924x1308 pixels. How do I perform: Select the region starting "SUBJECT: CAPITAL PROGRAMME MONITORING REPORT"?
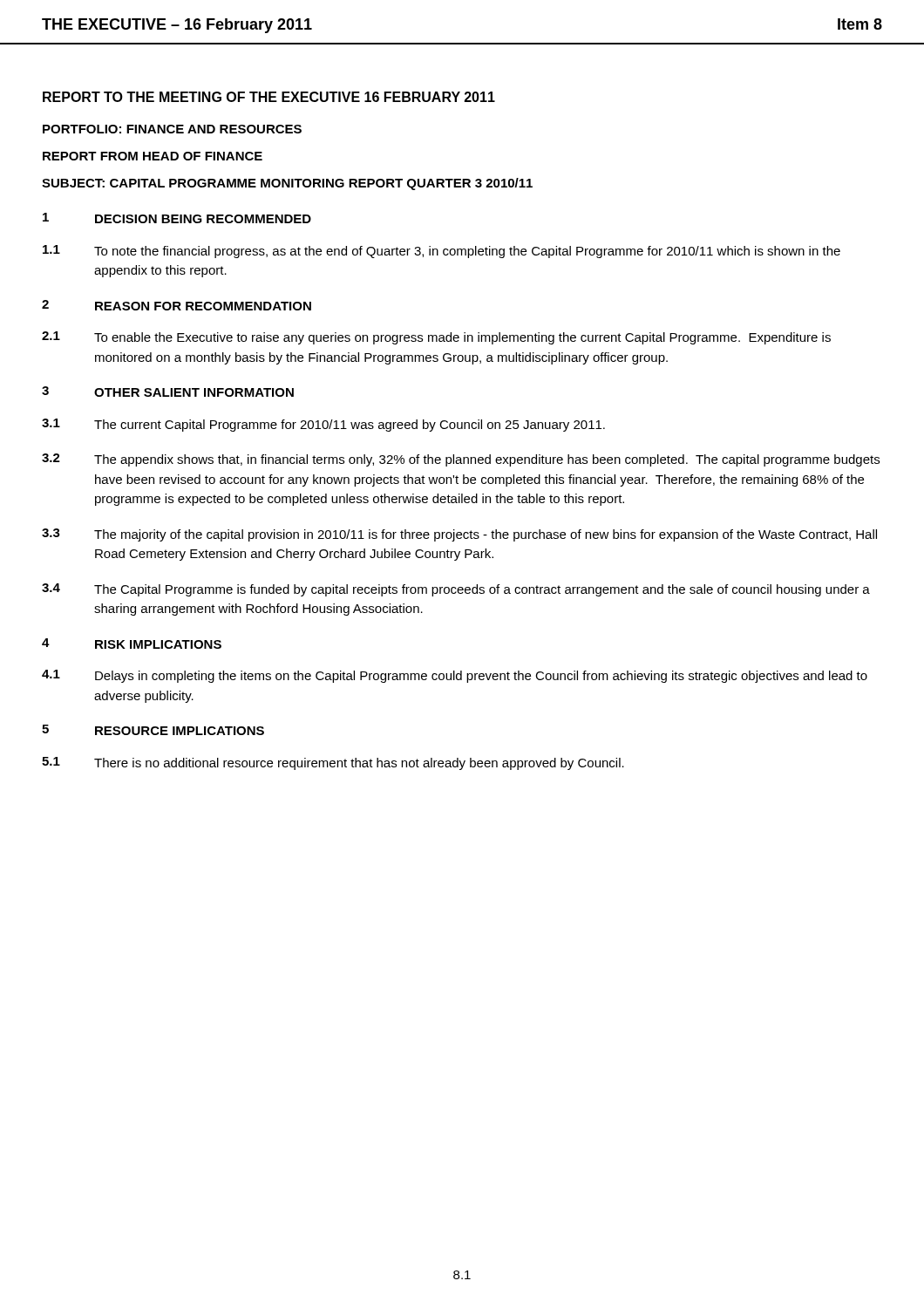coord(287,183)
